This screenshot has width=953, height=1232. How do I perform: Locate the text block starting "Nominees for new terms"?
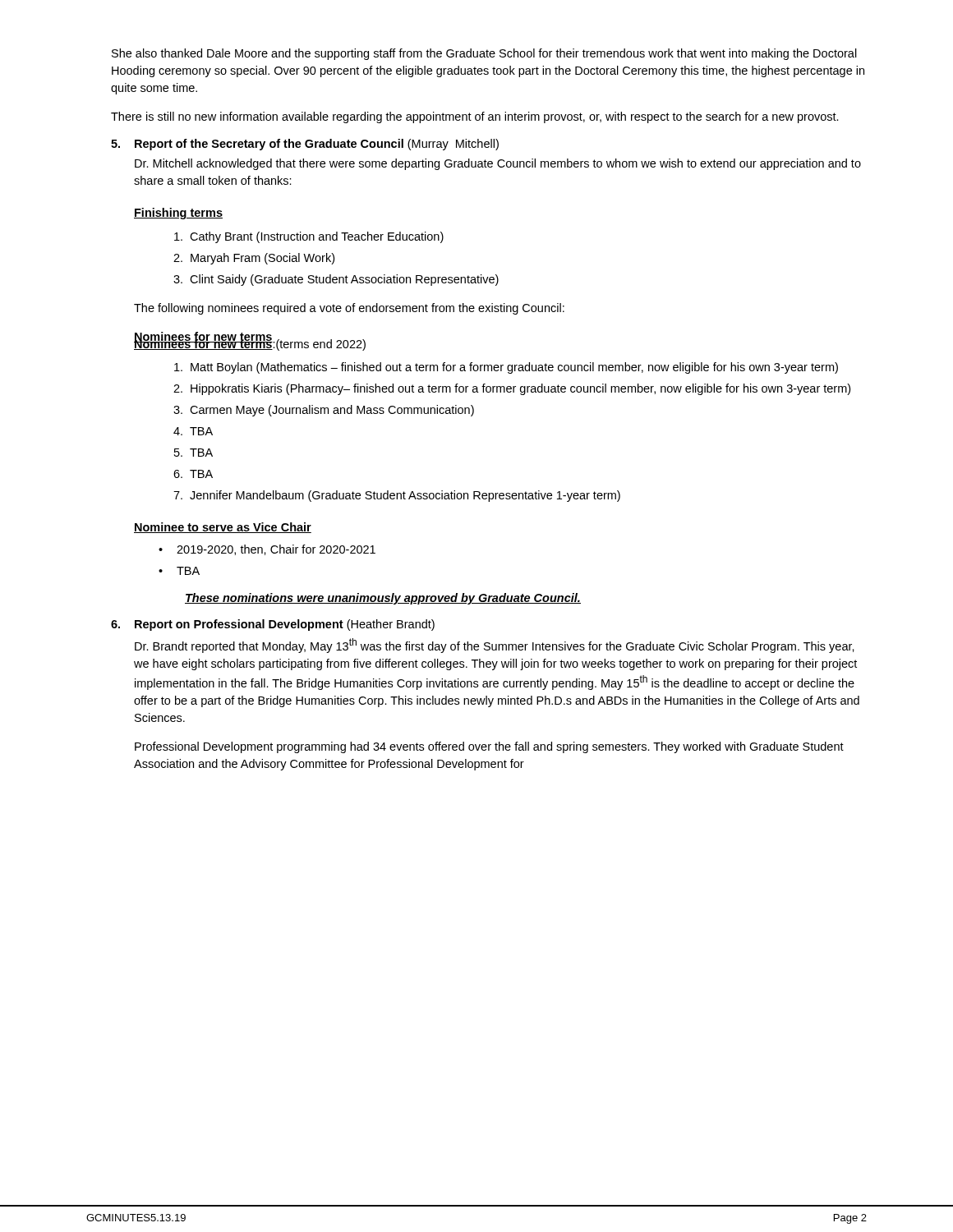pyautogui.click(x=250, y=339)
